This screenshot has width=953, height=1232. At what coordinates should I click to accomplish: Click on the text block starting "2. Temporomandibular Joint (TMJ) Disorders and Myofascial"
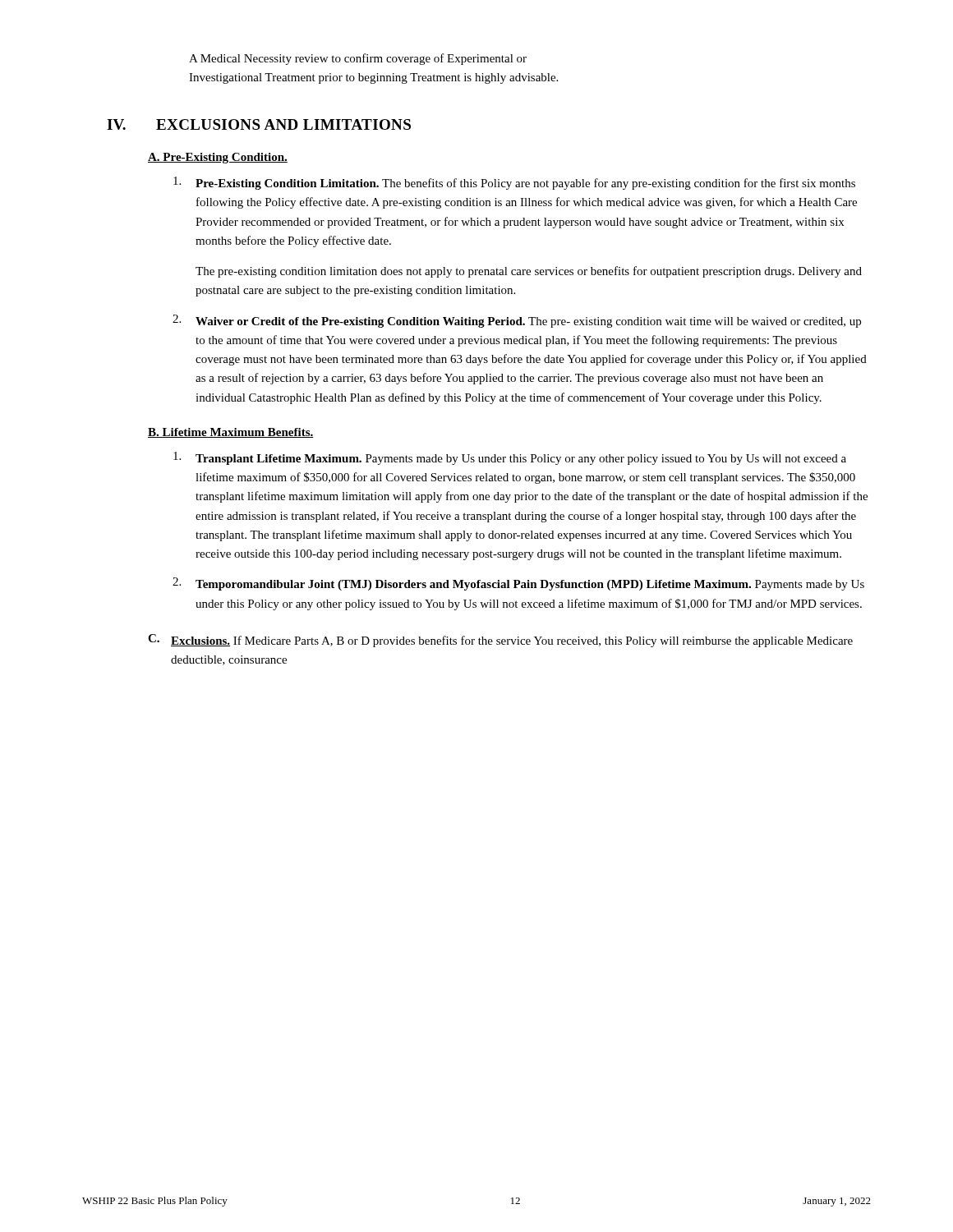[522, 594]
